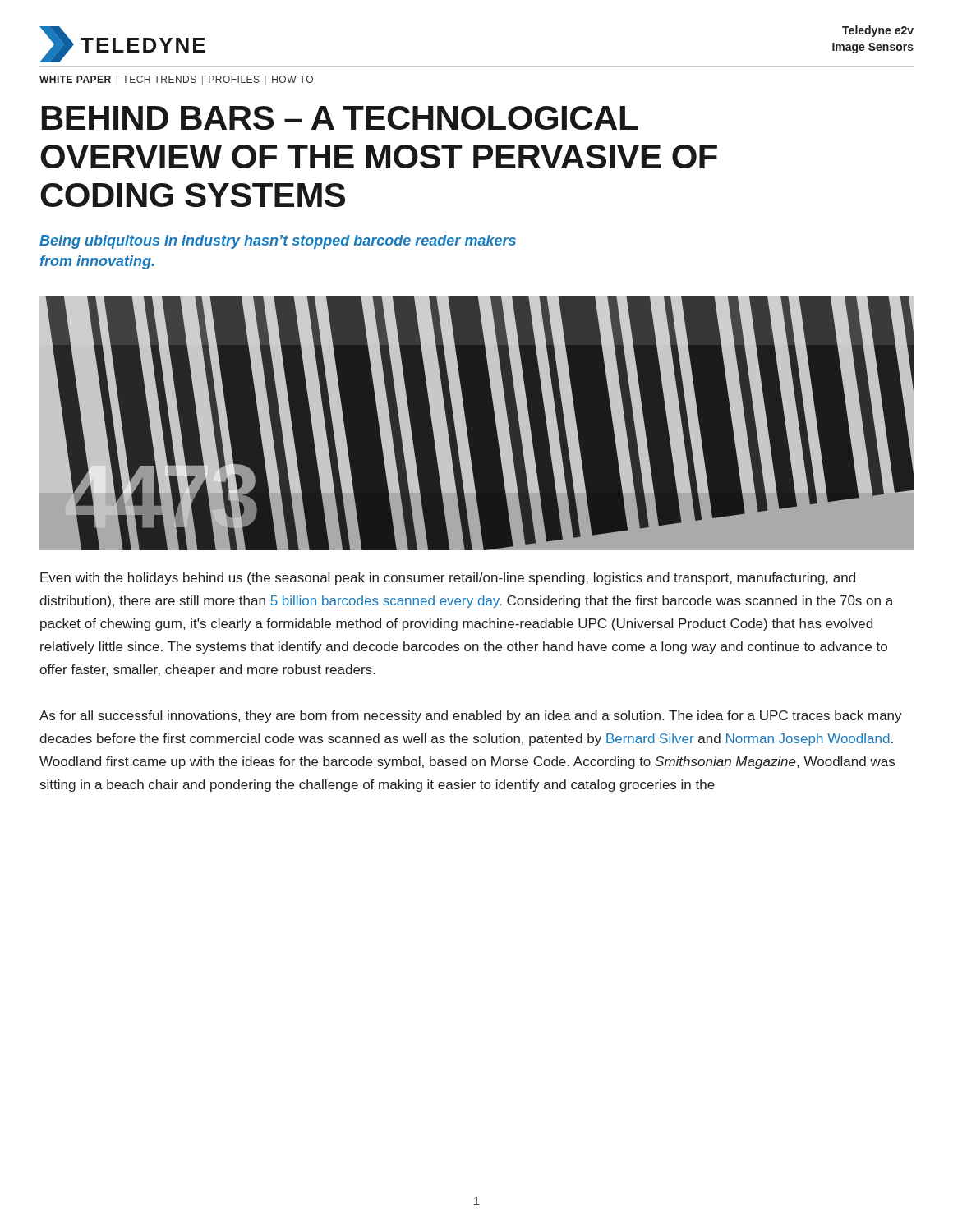The height and width of the screenshot is (1232, 953).
Task: Find the element starting "As for all successful innovations,"
Action: (x=471, y=751)
